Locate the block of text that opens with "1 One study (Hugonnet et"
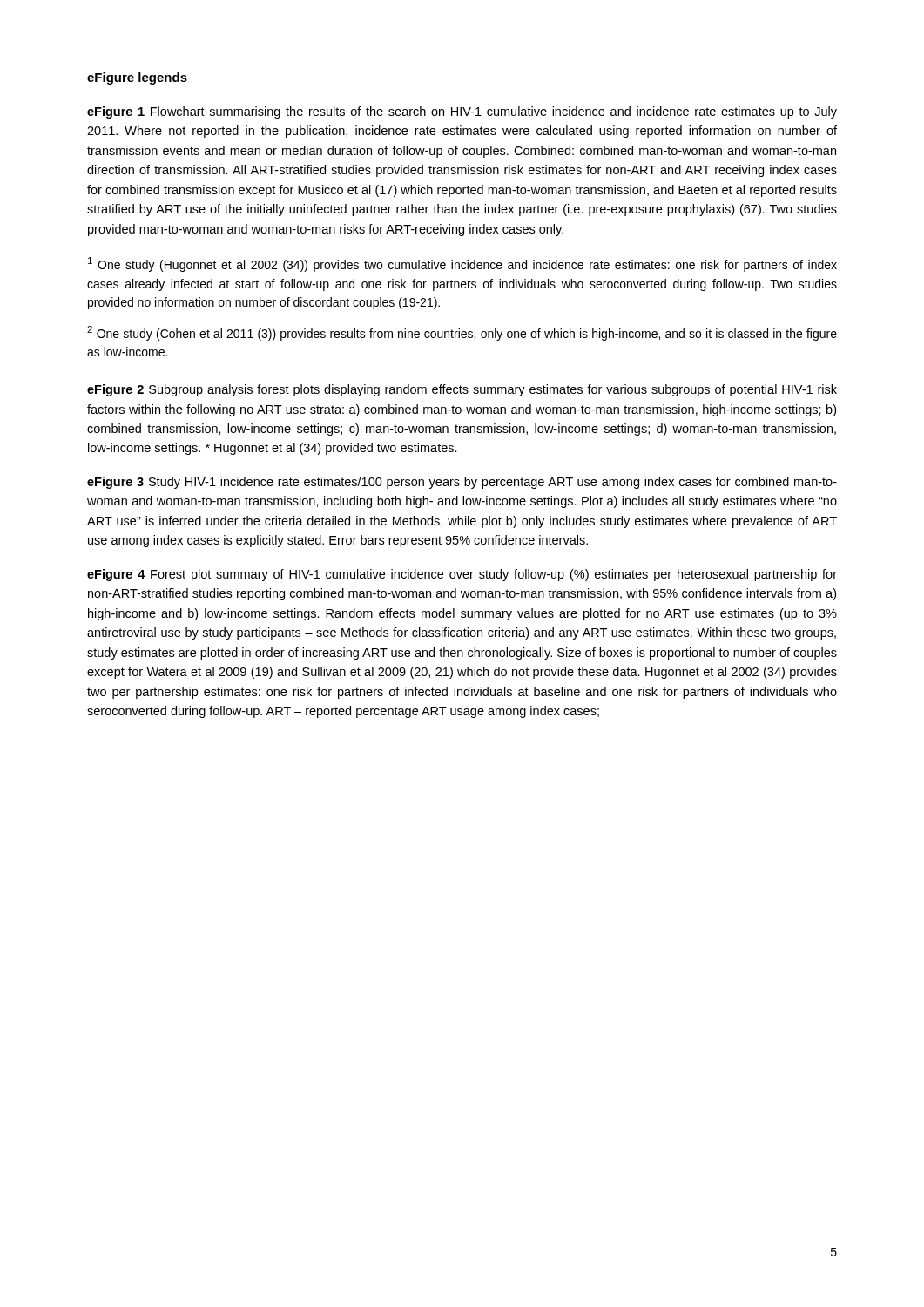 coord(462,282)
